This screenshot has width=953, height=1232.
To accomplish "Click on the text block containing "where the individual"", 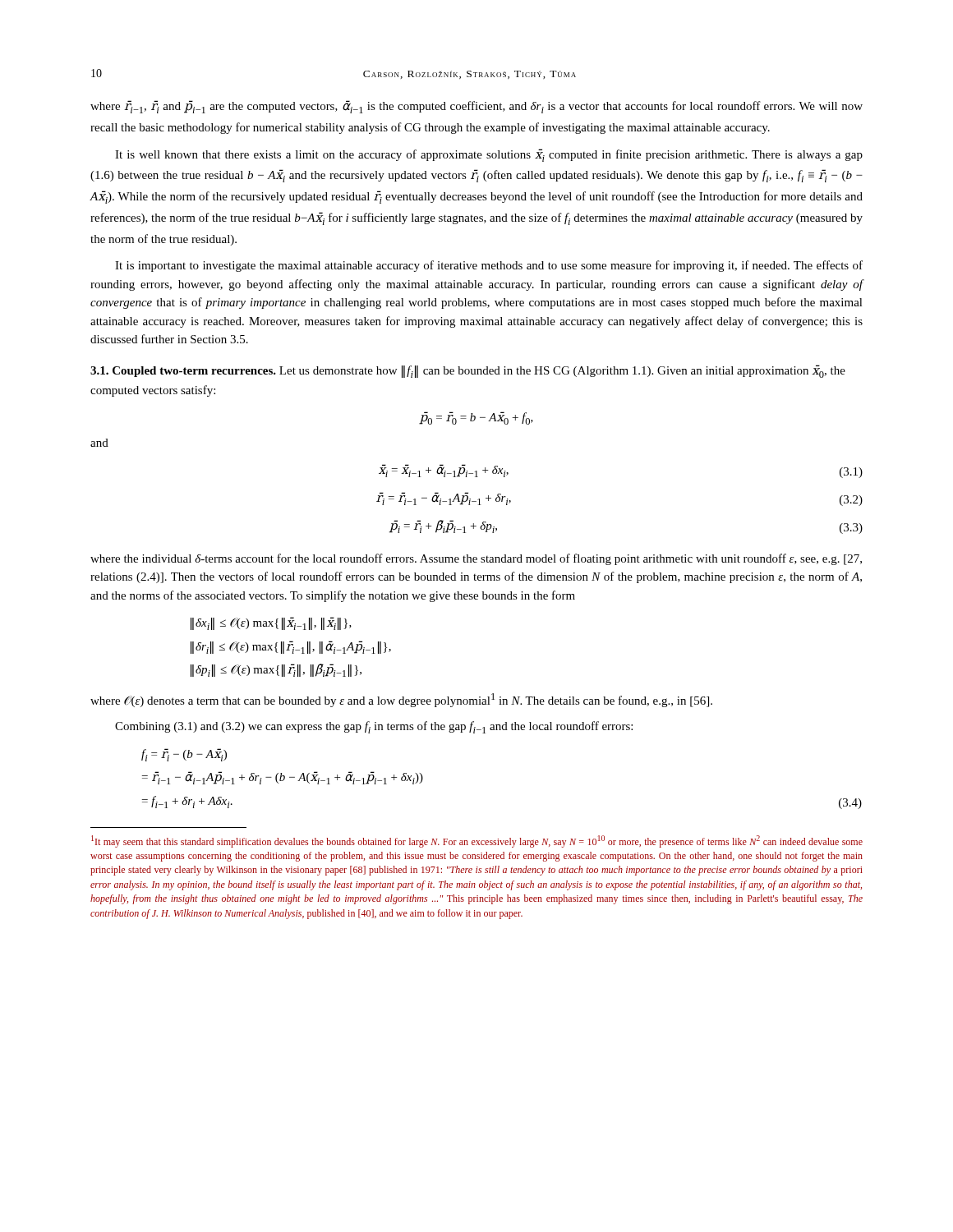I will point(476,577).
